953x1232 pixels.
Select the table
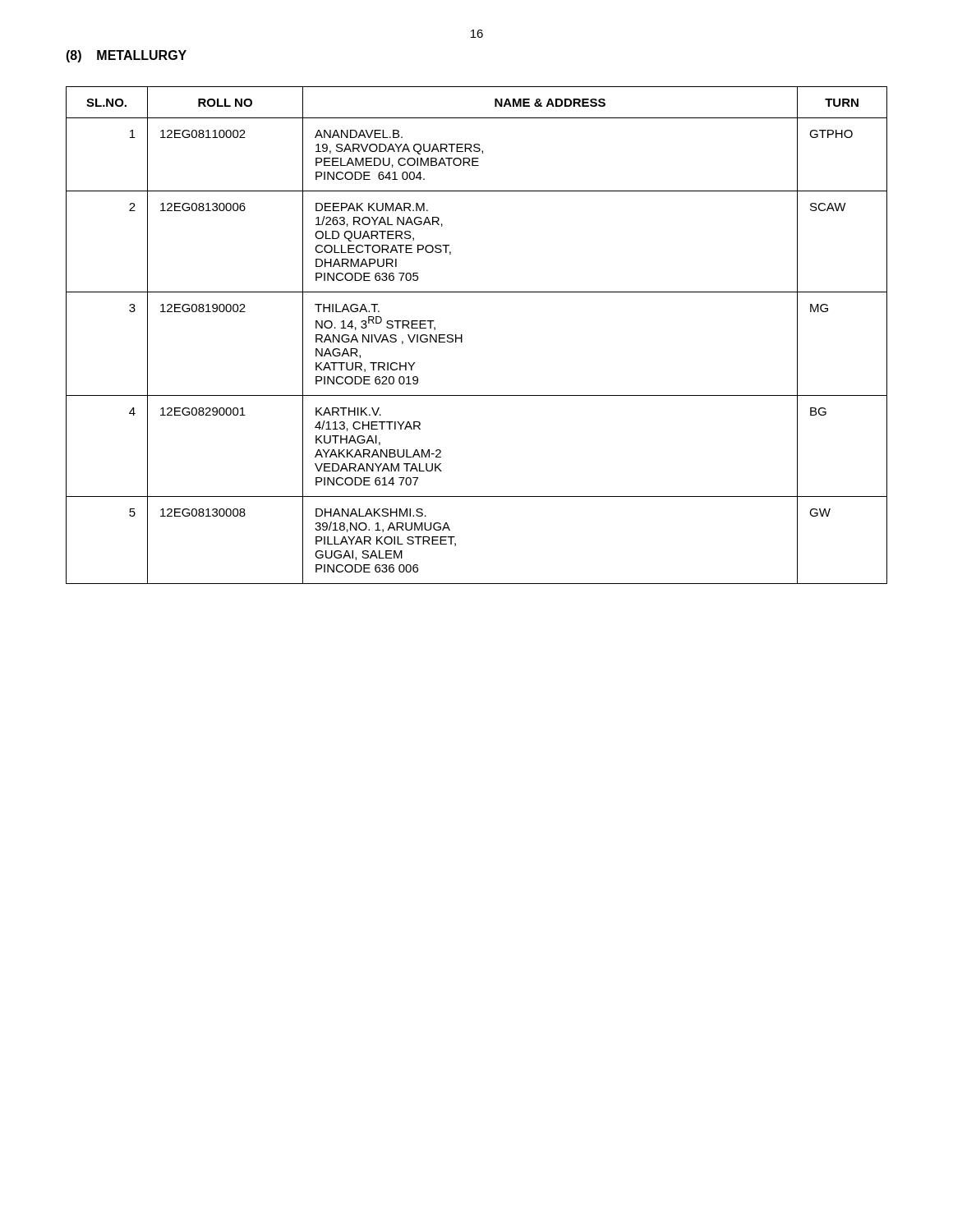(x=476, y=335)
